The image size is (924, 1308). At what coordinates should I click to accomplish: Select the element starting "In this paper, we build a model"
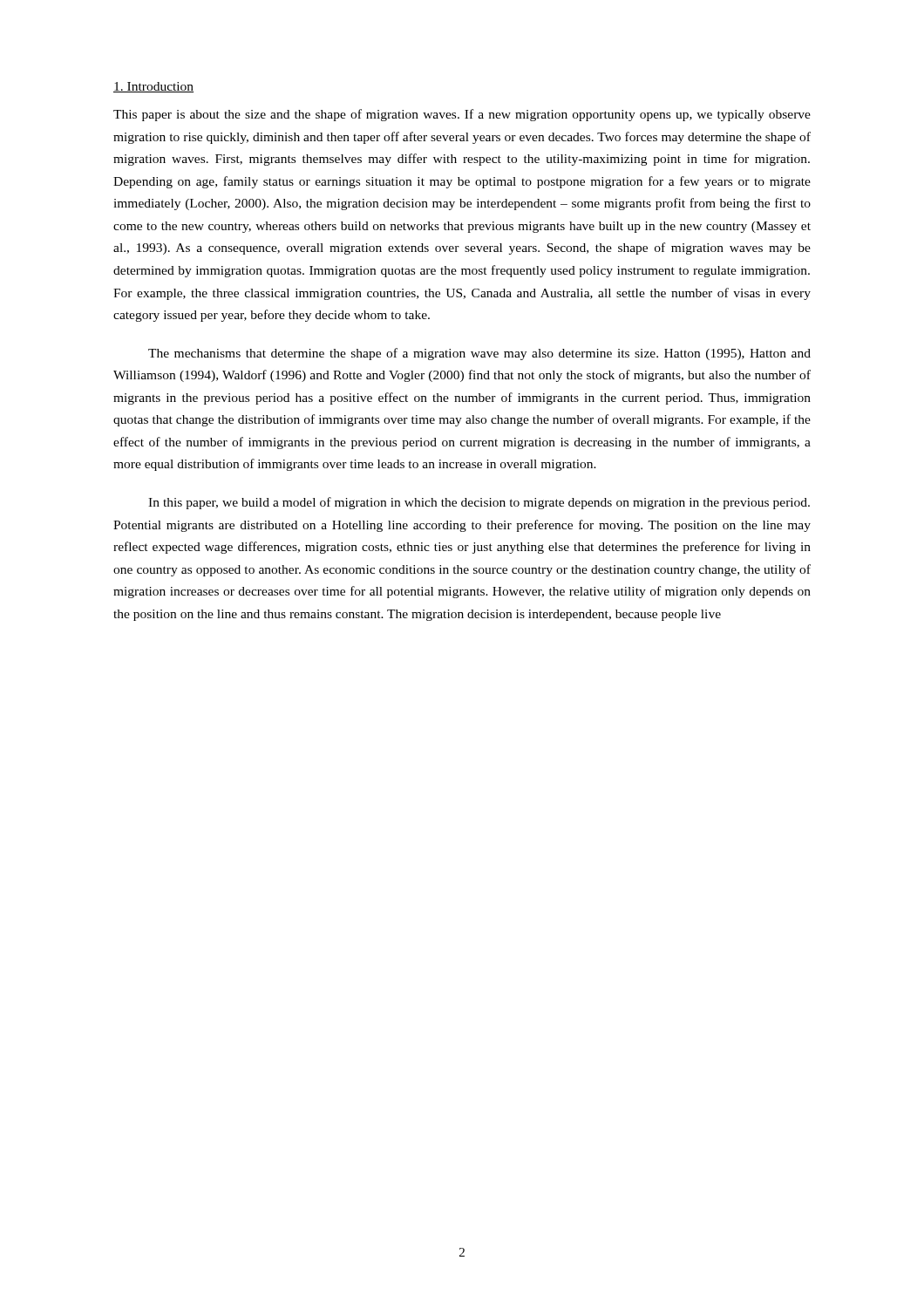point(462,558)
